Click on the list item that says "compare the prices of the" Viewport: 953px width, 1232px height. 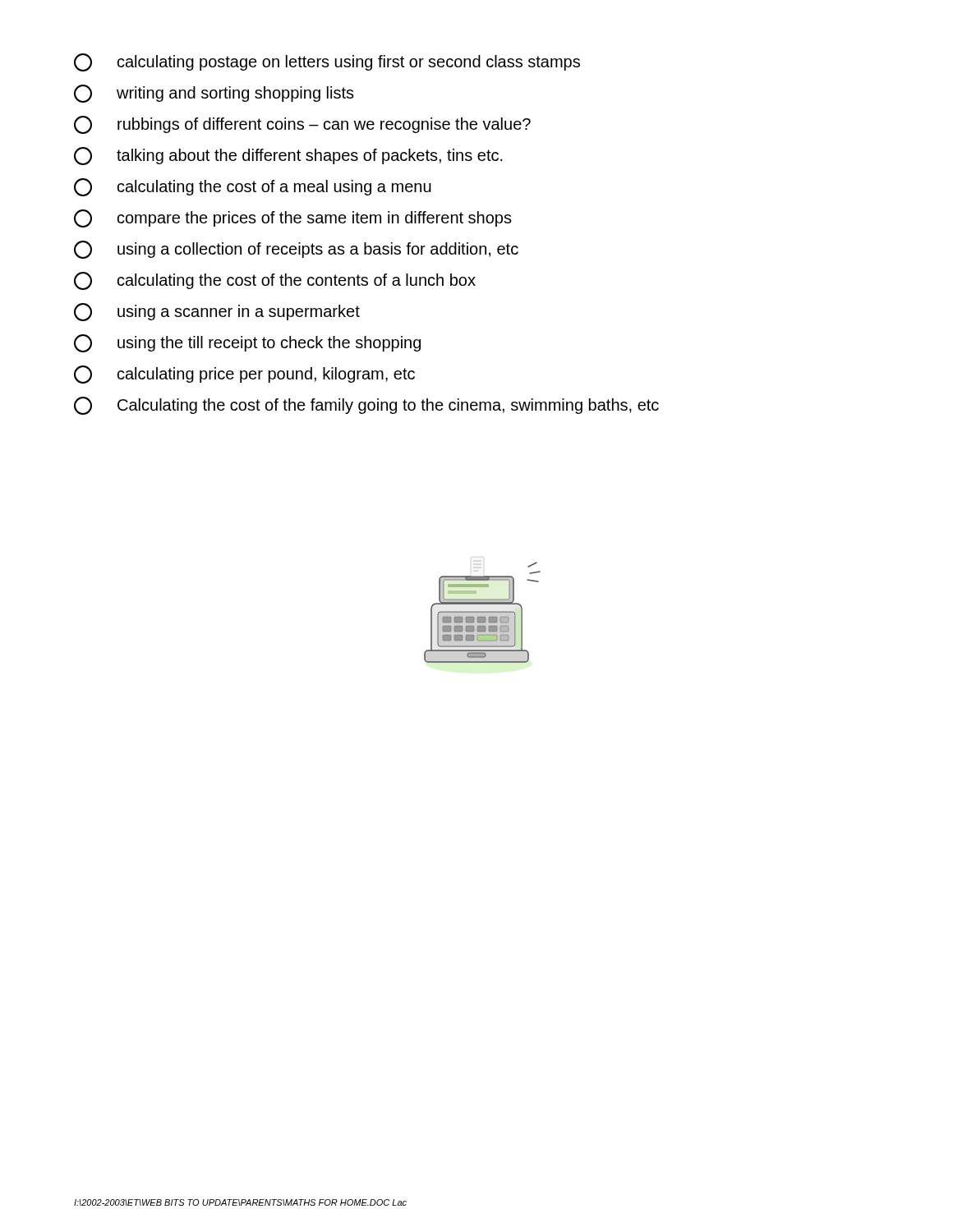tap(481, 218)
